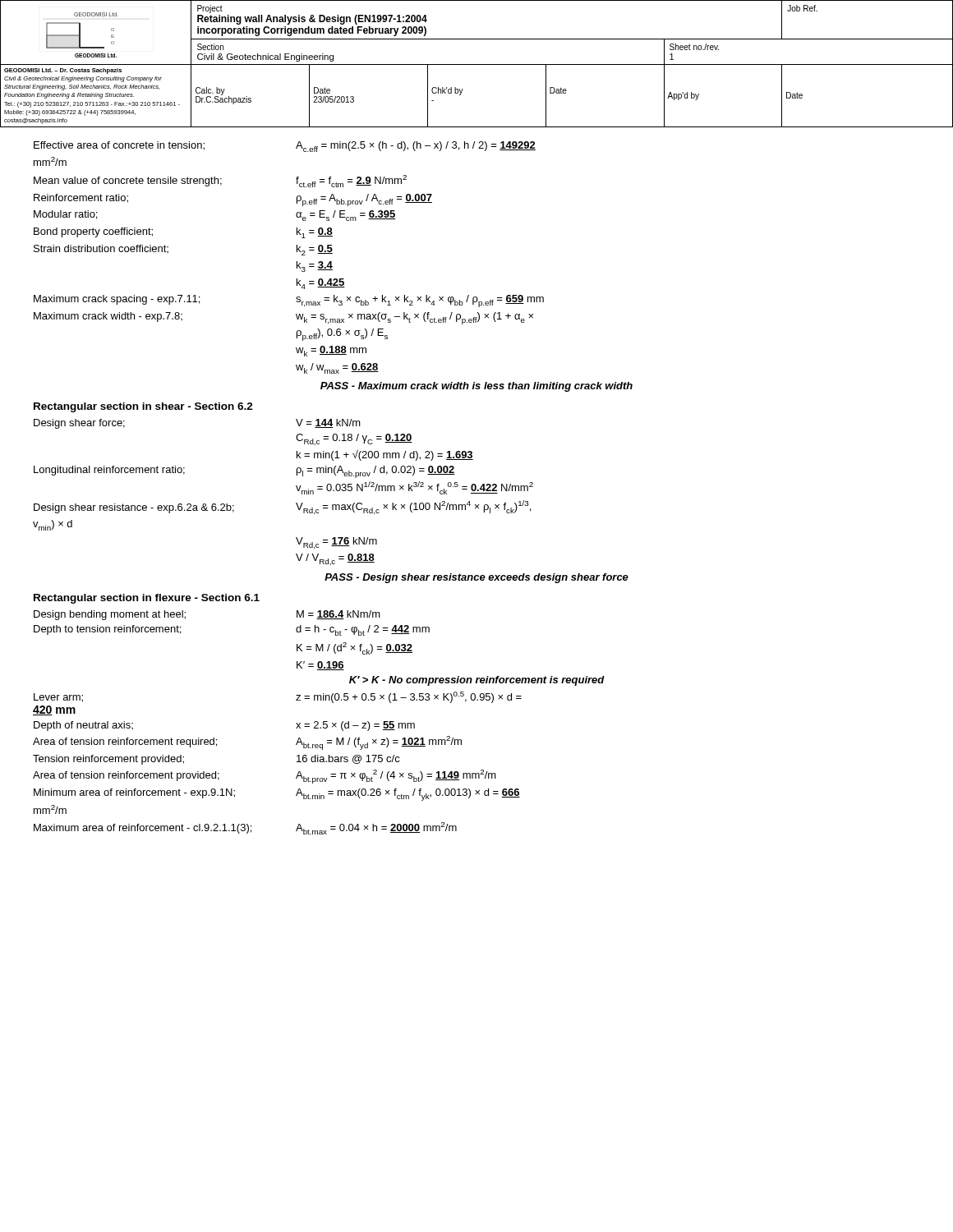
Task: Point to the block beginning "Design shear resistance -"
Action: (138, 507)
